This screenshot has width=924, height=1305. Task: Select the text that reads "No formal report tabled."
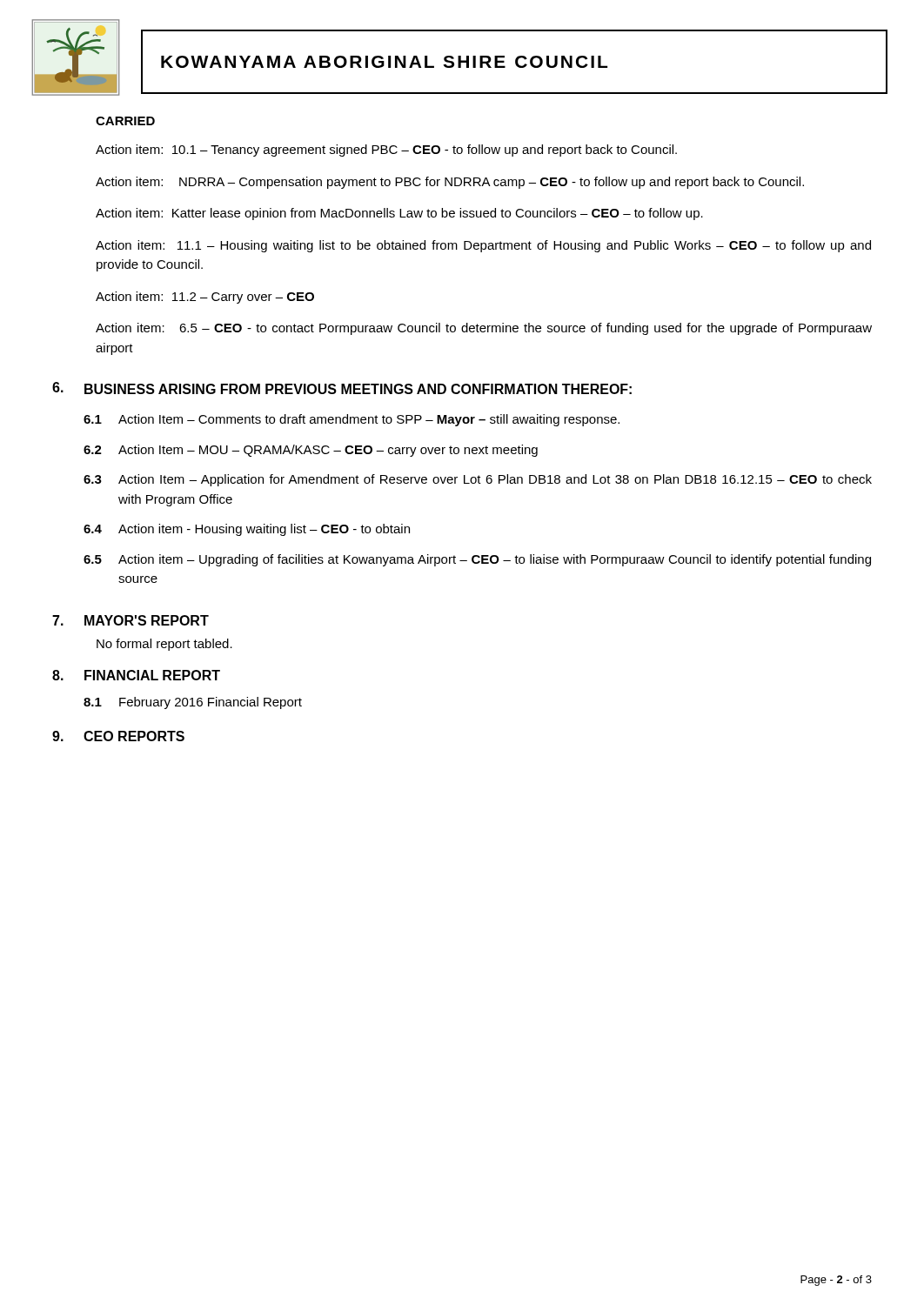pyautogui.click(x=164, y=643)
